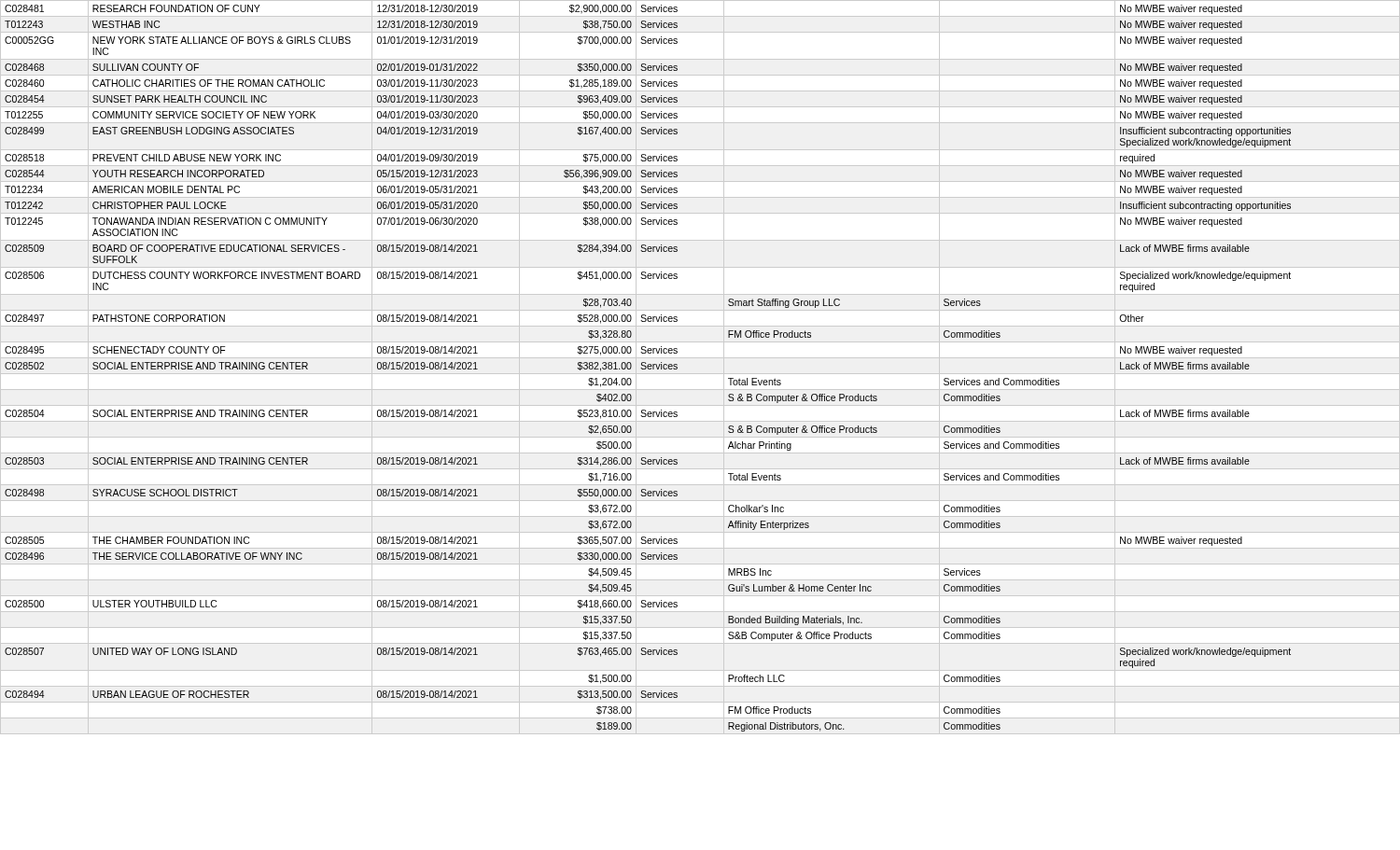1400x850 pixels.
Task: Click on the table containing "CHRISTOPHER PAUL LOCKE"
Action: (x=700, y=425)
